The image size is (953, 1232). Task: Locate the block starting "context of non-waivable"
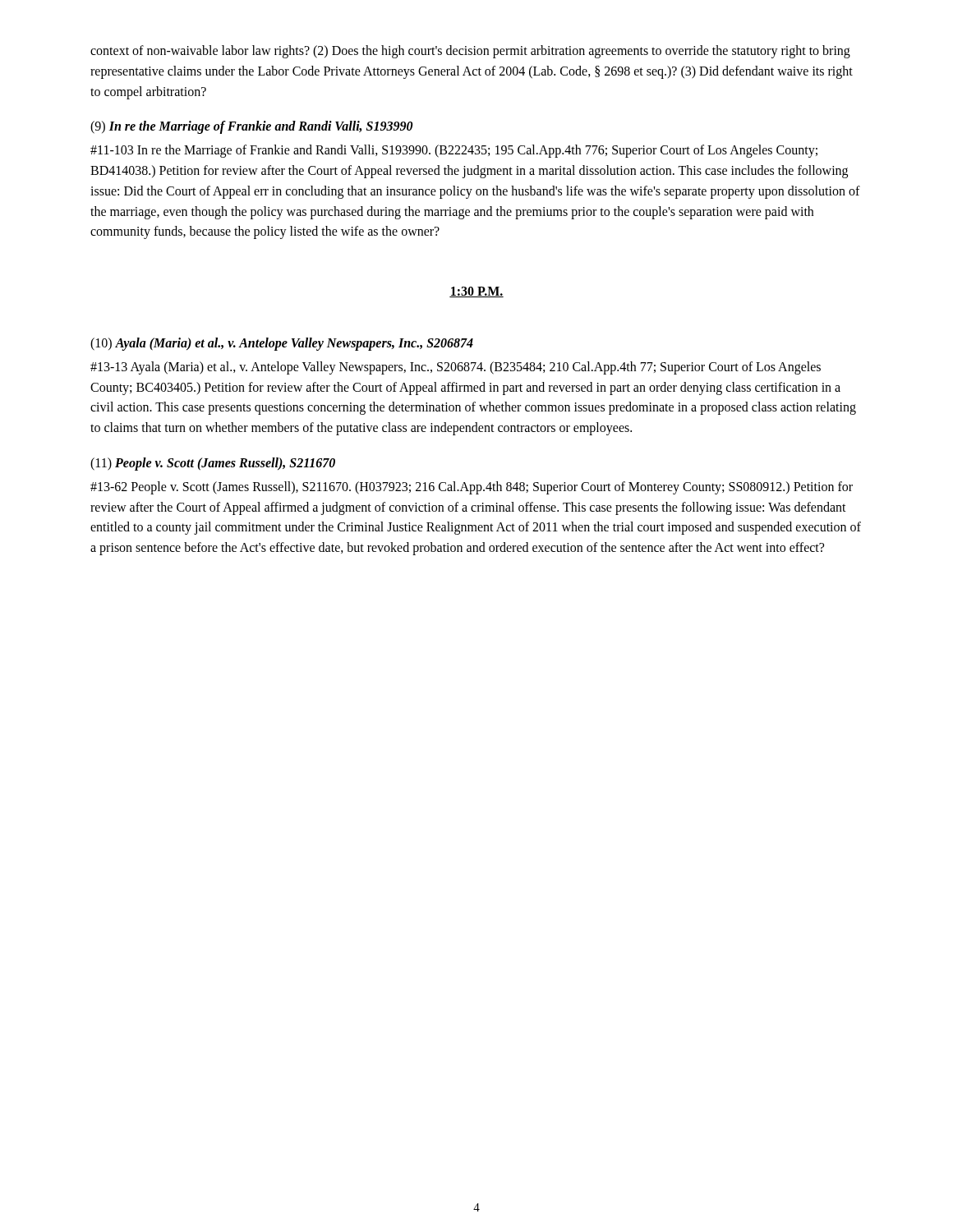(476, 72)
